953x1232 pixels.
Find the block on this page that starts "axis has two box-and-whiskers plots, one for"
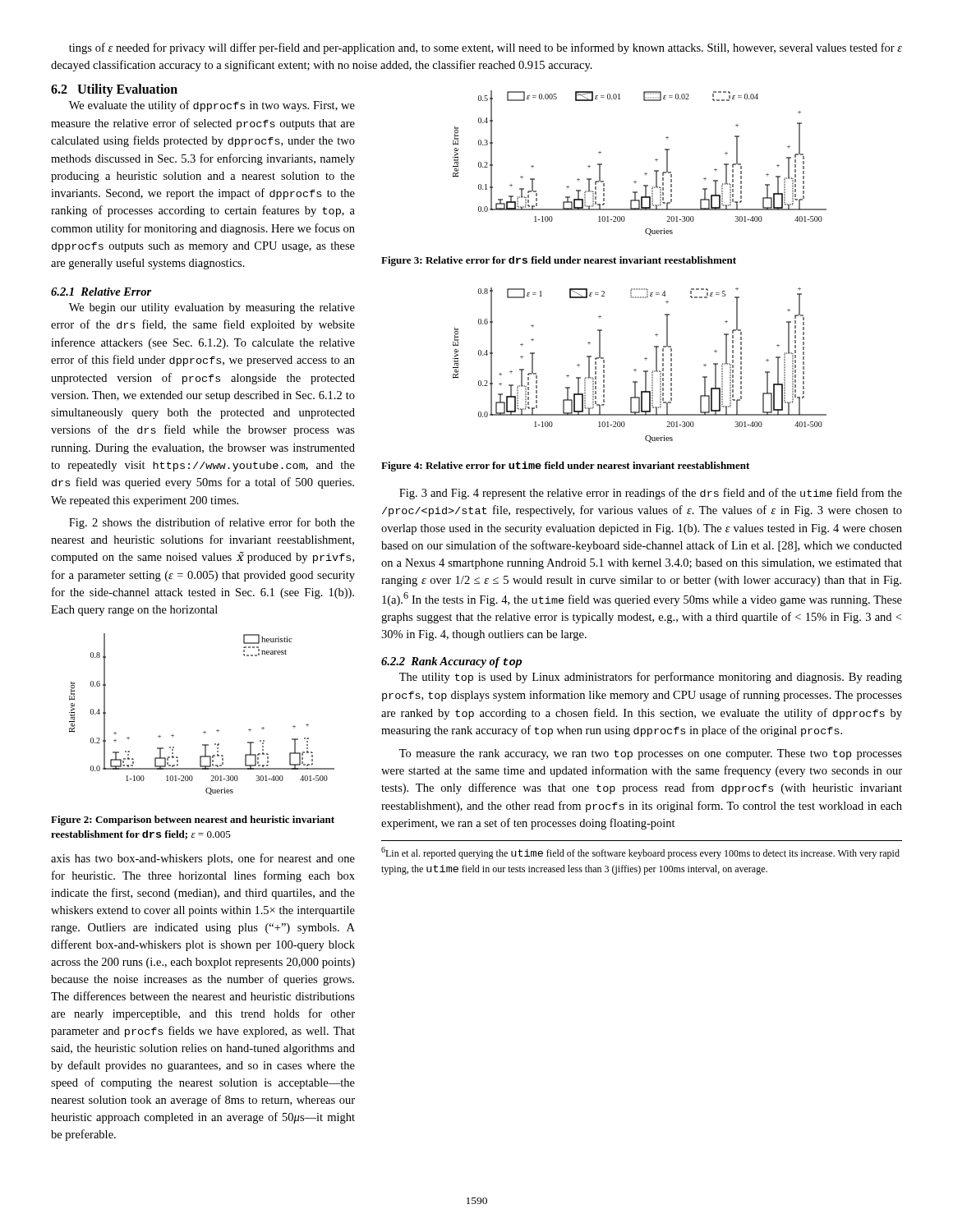203,997
